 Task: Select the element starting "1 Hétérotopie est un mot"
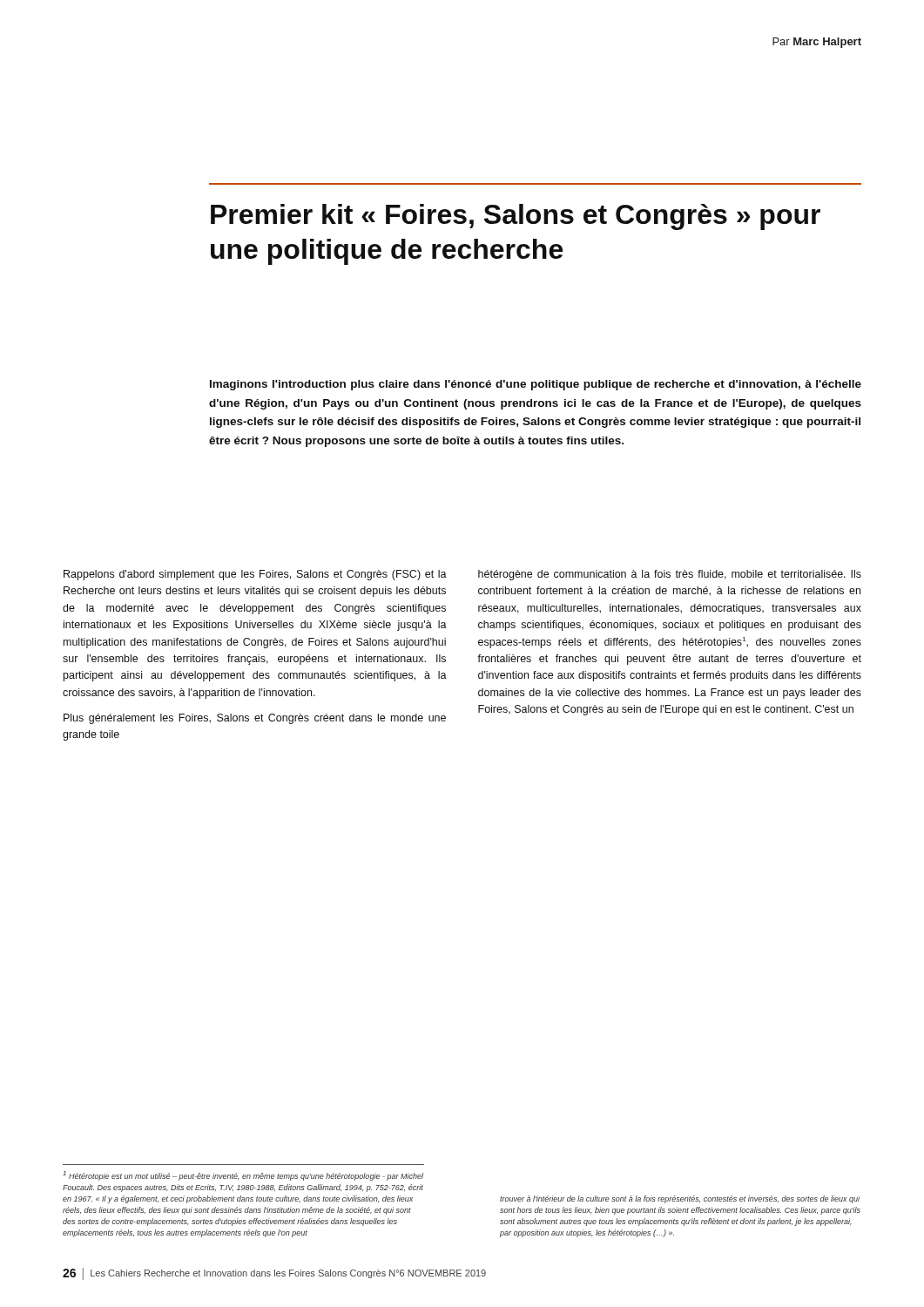pos(243,1203)
